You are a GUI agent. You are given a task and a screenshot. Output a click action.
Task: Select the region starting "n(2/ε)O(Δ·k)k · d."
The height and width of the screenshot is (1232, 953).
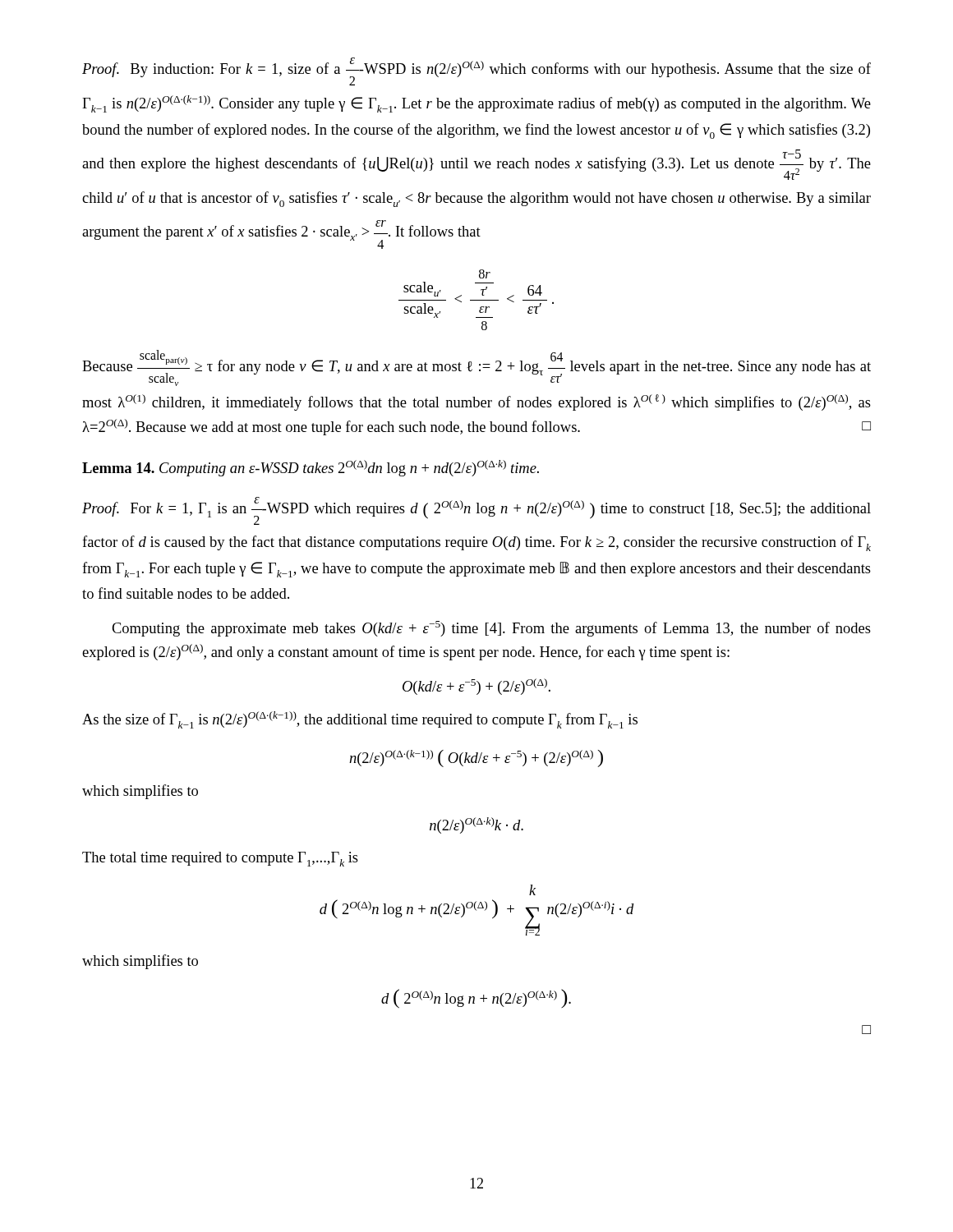[476, 824]
